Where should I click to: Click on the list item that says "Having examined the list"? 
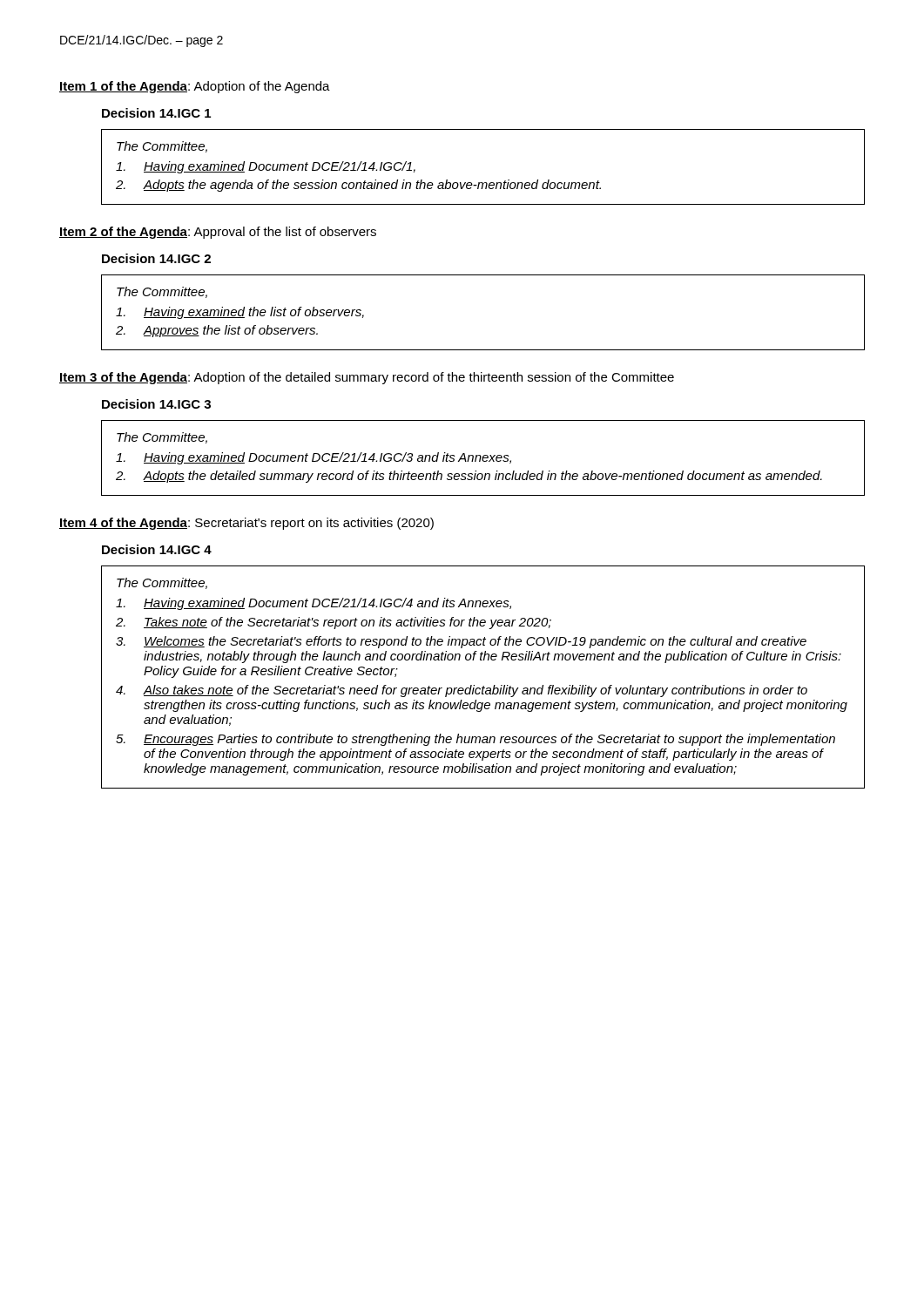240,313
